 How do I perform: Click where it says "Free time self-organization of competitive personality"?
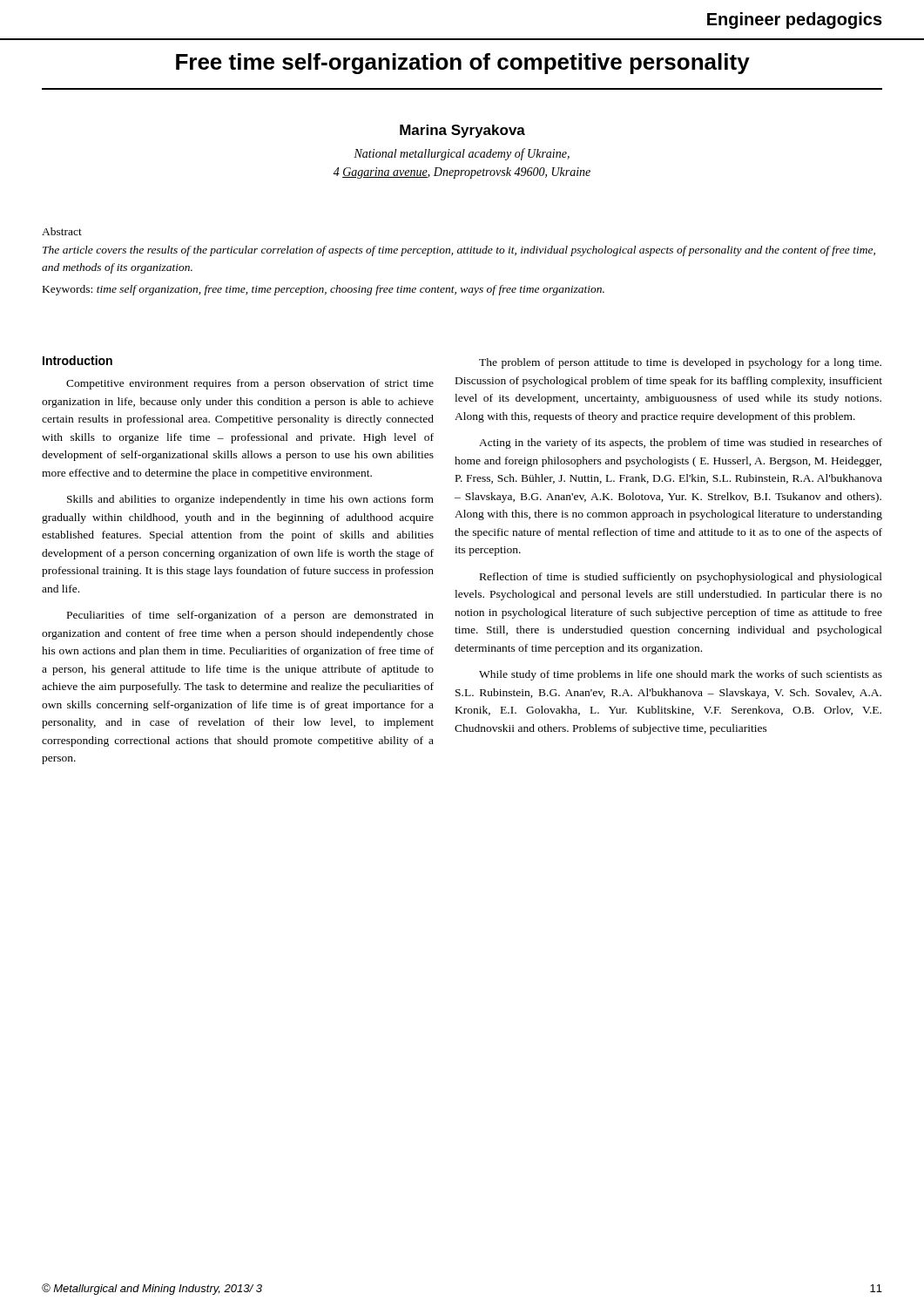462,62
